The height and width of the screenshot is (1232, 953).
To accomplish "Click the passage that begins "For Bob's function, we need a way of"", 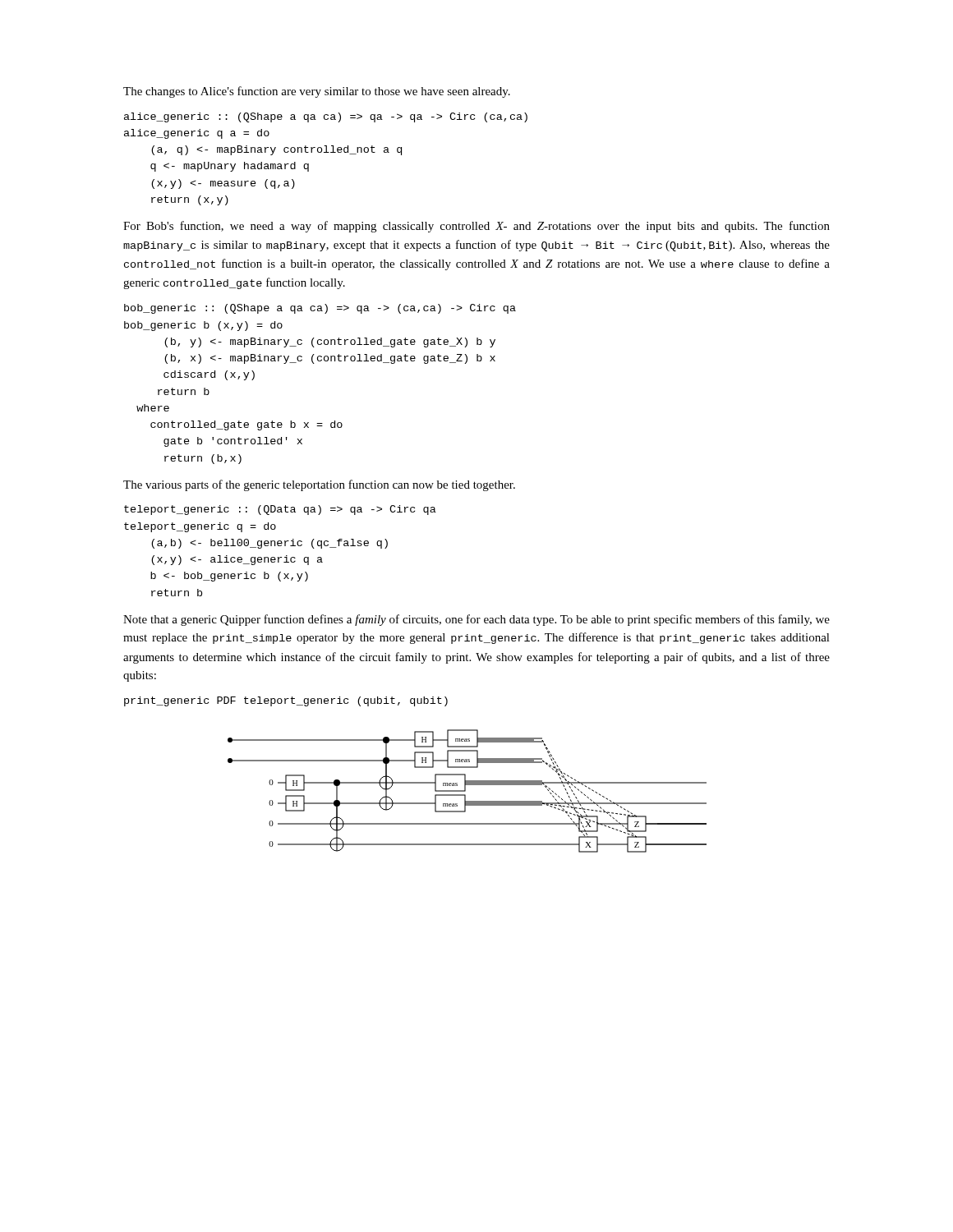I will (476, 255).
